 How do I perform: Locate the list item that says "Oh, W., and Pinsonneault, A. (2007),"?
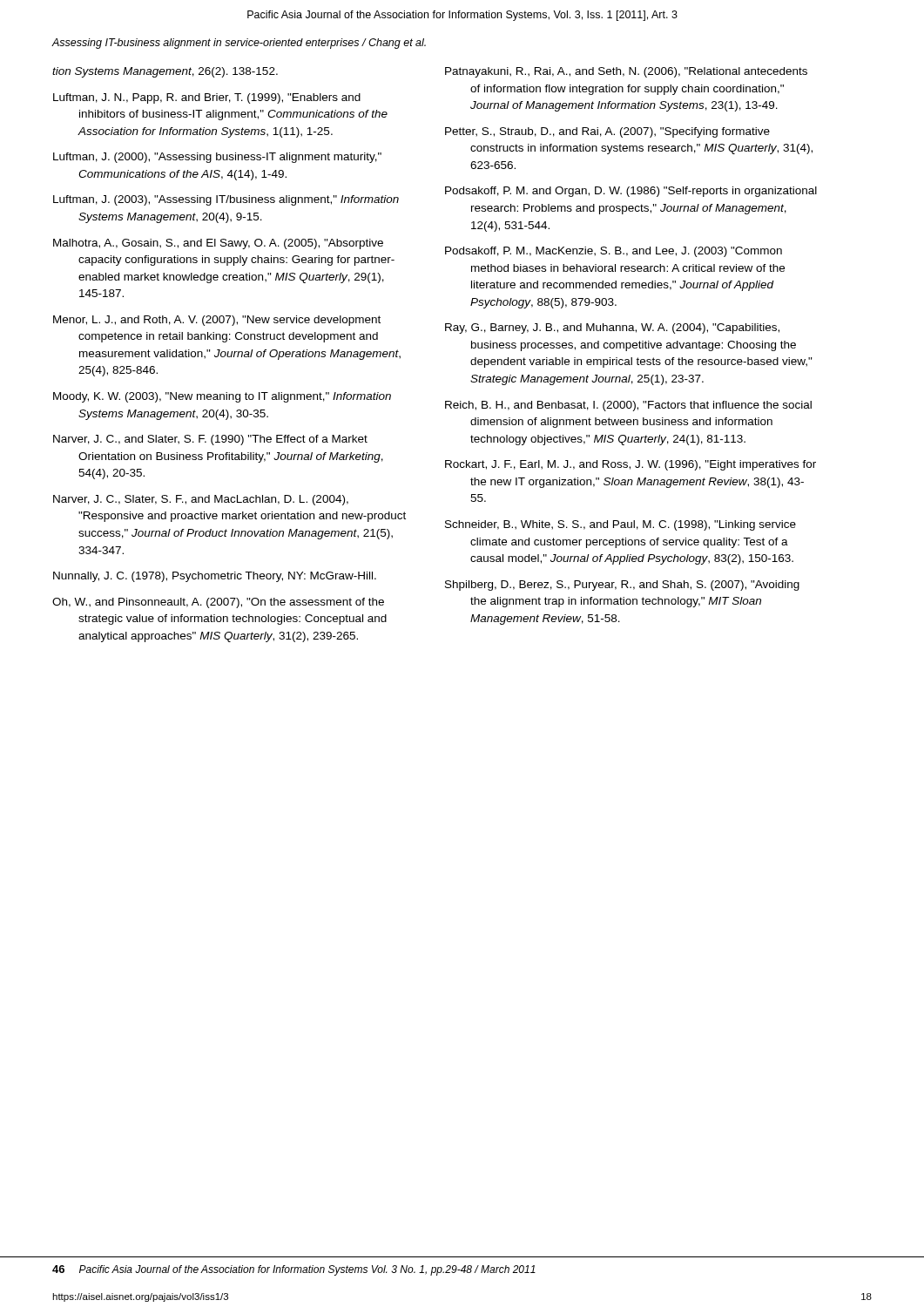tap(220, 618)
